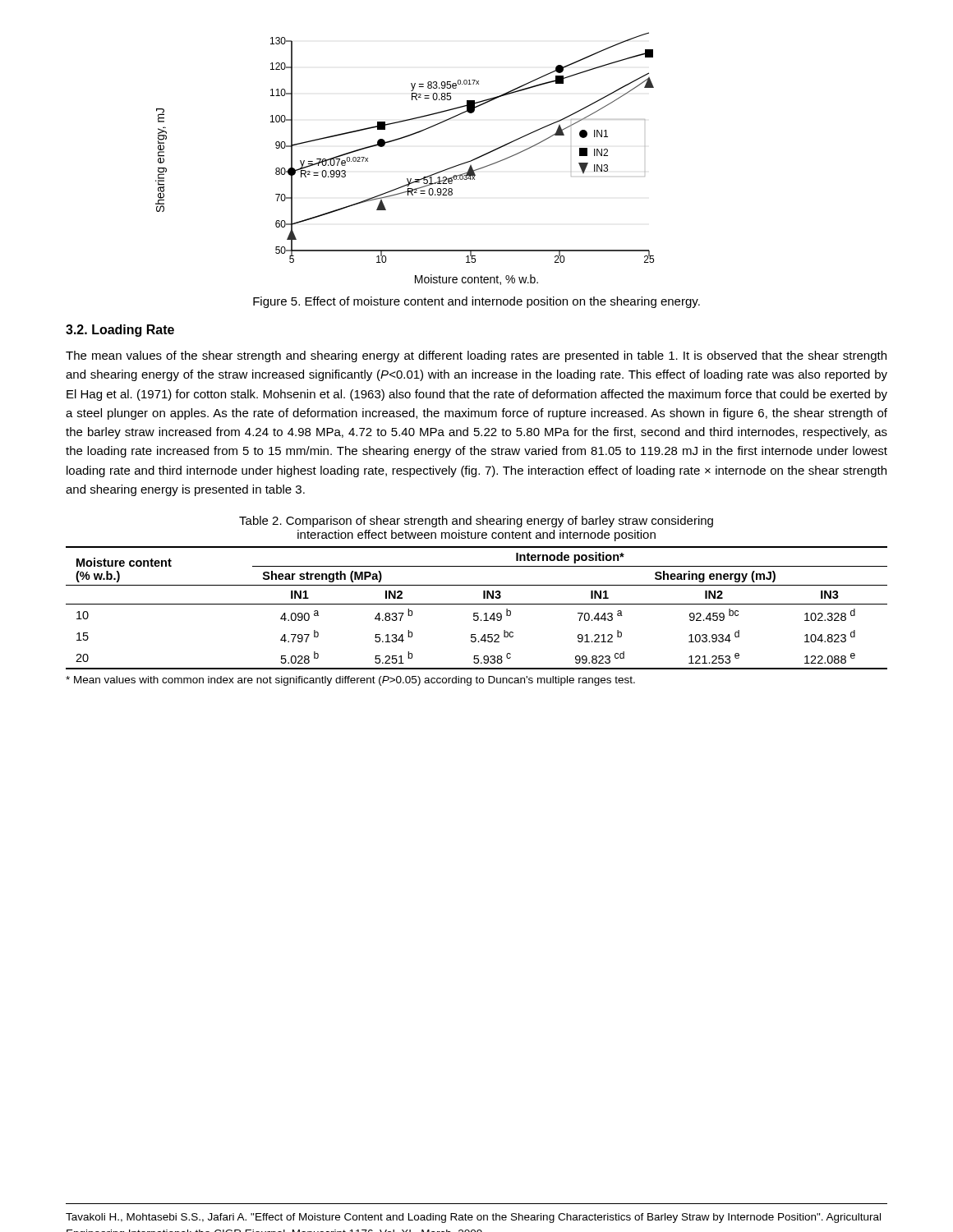The image size is (953, 1232).
Task: Find the section header containing "3.2. Loading Rate"
Action: point(120,330)
